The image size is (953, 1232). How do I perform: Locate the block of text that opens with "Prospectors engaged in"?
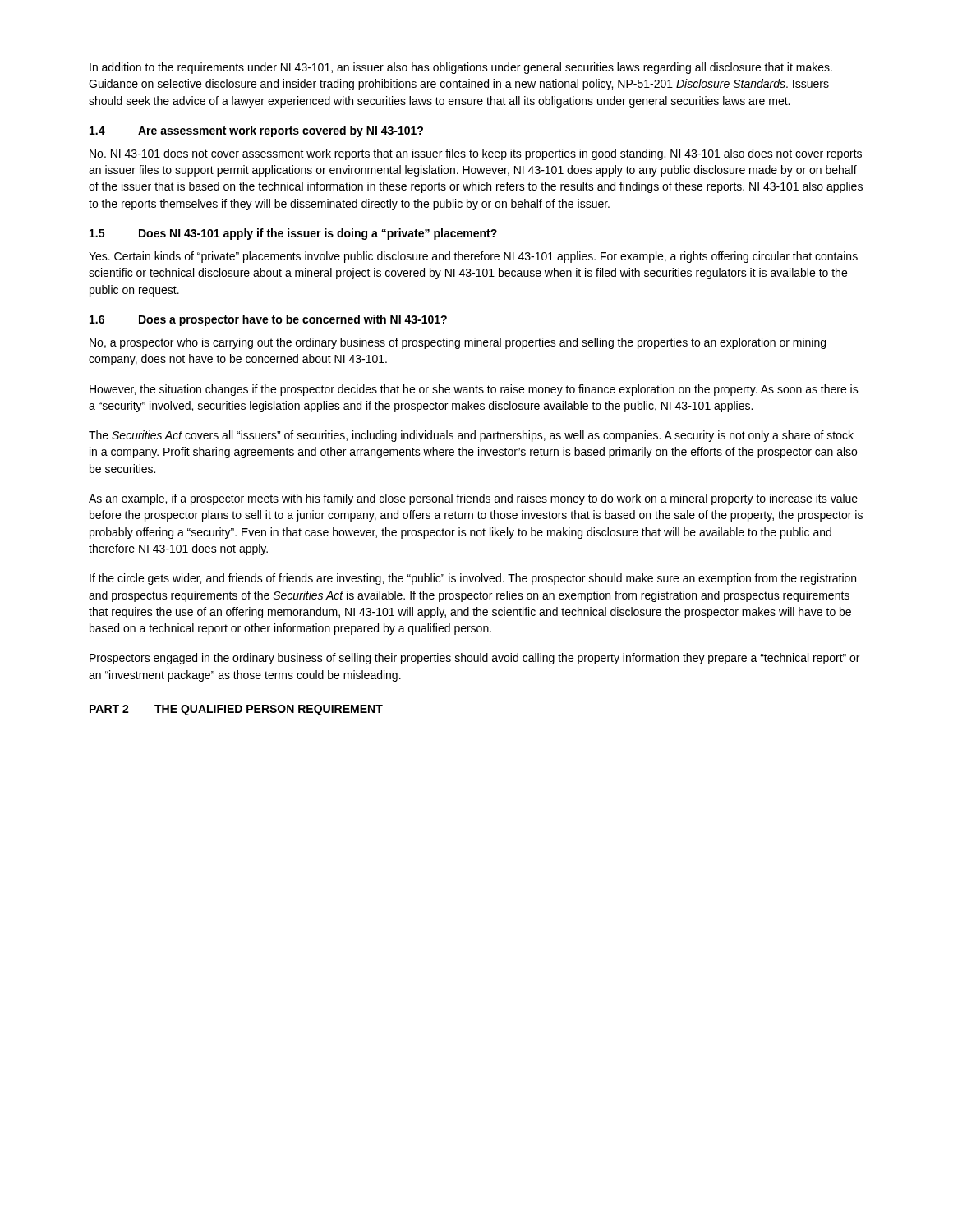coord(474,667)
